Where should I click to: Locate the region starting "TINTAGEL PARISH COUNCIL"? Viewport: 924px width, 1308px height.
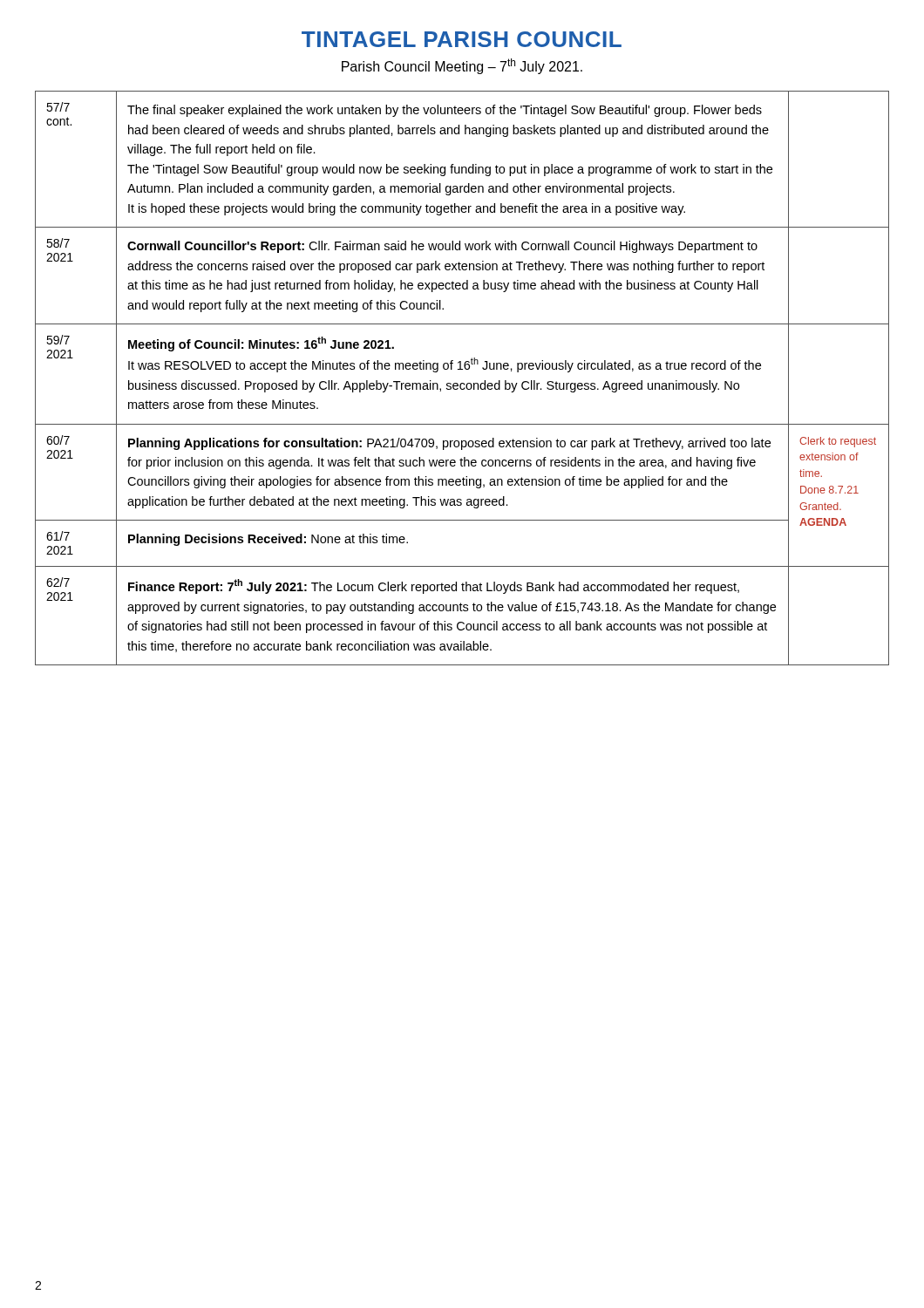(462, 39)
